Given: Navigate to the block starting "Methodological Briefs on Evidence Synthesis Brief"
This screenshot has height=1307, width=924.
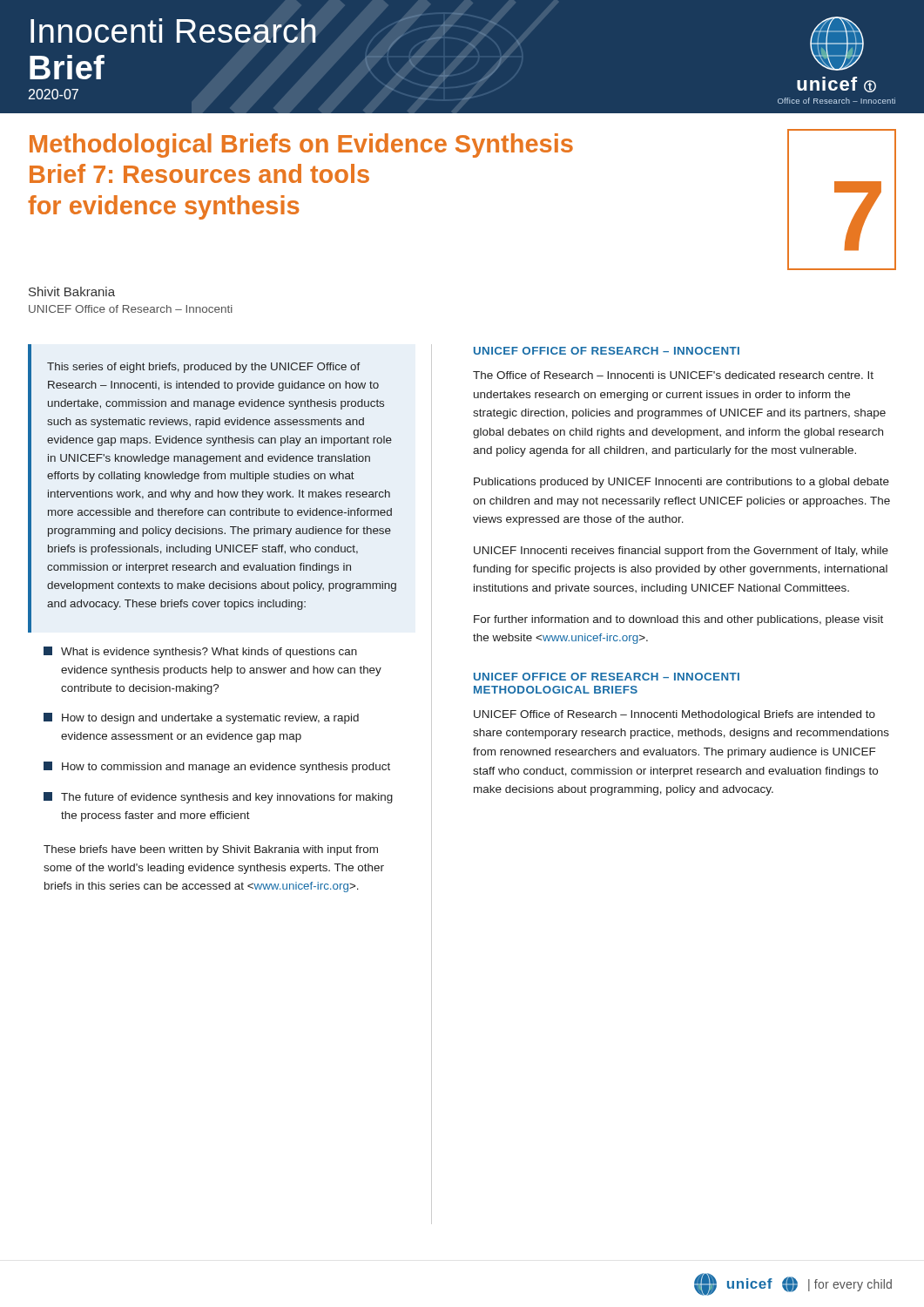Looking at the screenshot, I should pyautogui.click(x=315, y=175).
